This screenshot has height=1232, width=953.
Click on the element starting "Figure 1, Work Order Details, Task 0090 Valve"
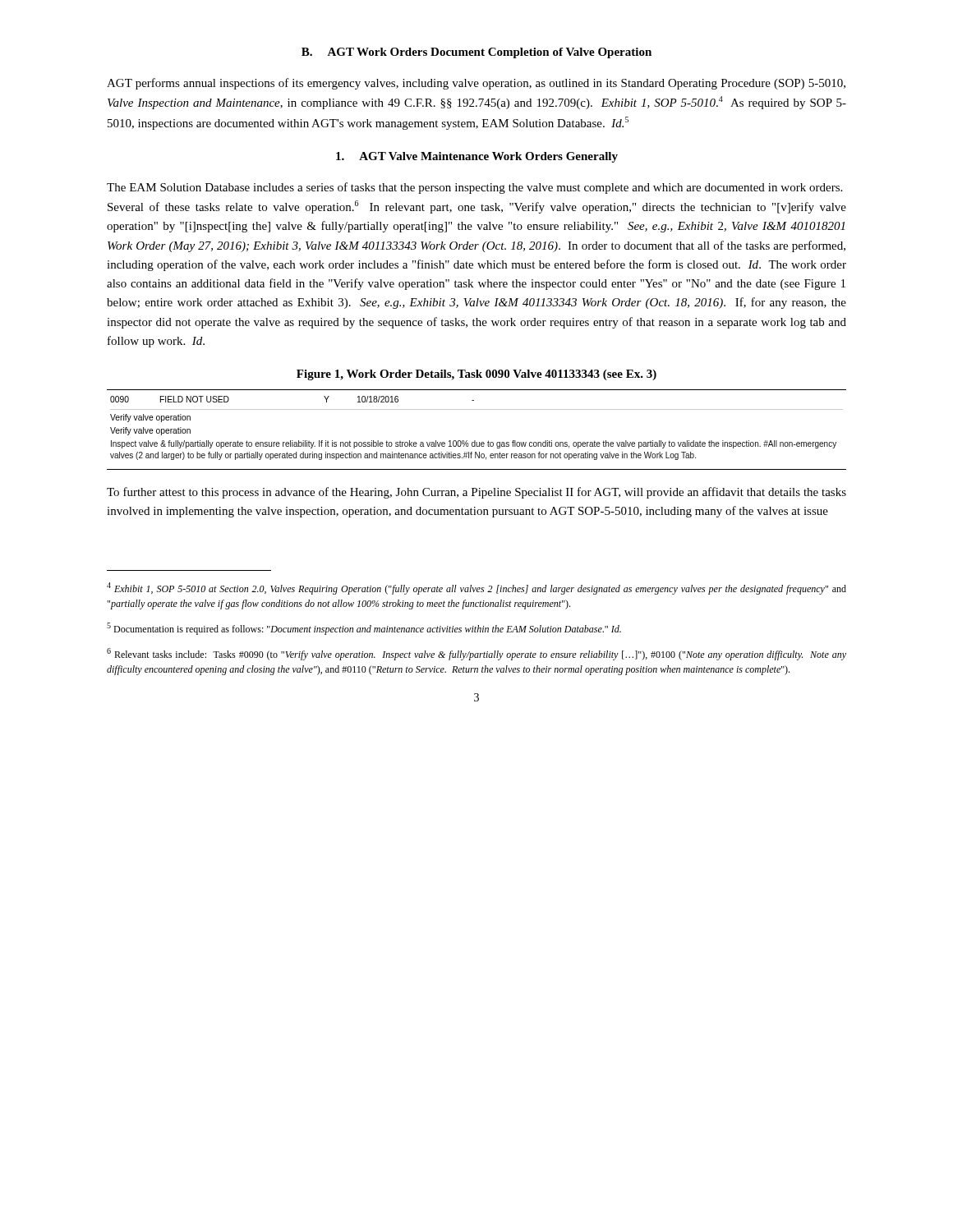pyautogui.click(x=476, y=374)
